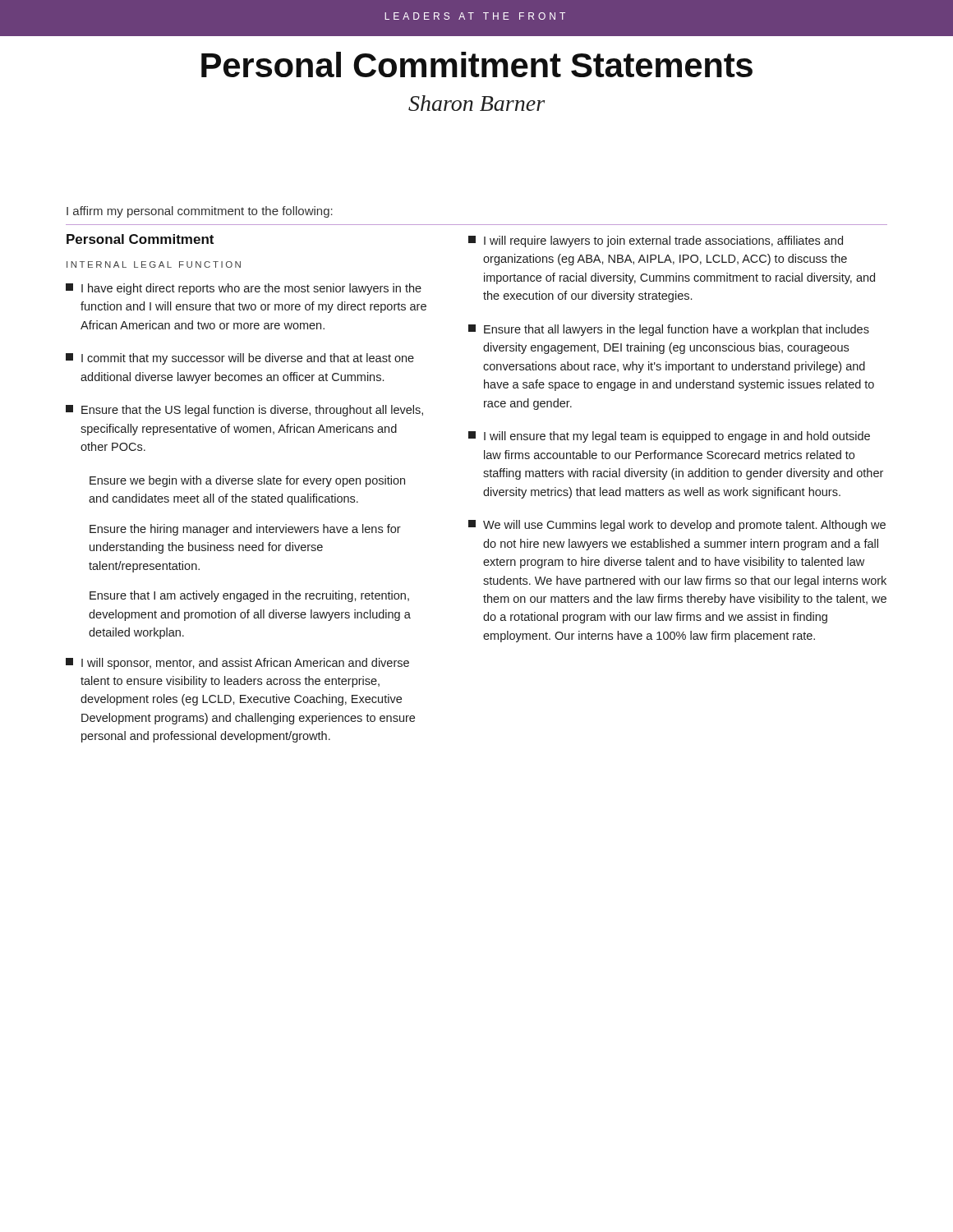Viewport: 953px width, 1232px height.
Task: Find the block on this page that starts "Ensure that the"
Action: click(x=246, y=429)
